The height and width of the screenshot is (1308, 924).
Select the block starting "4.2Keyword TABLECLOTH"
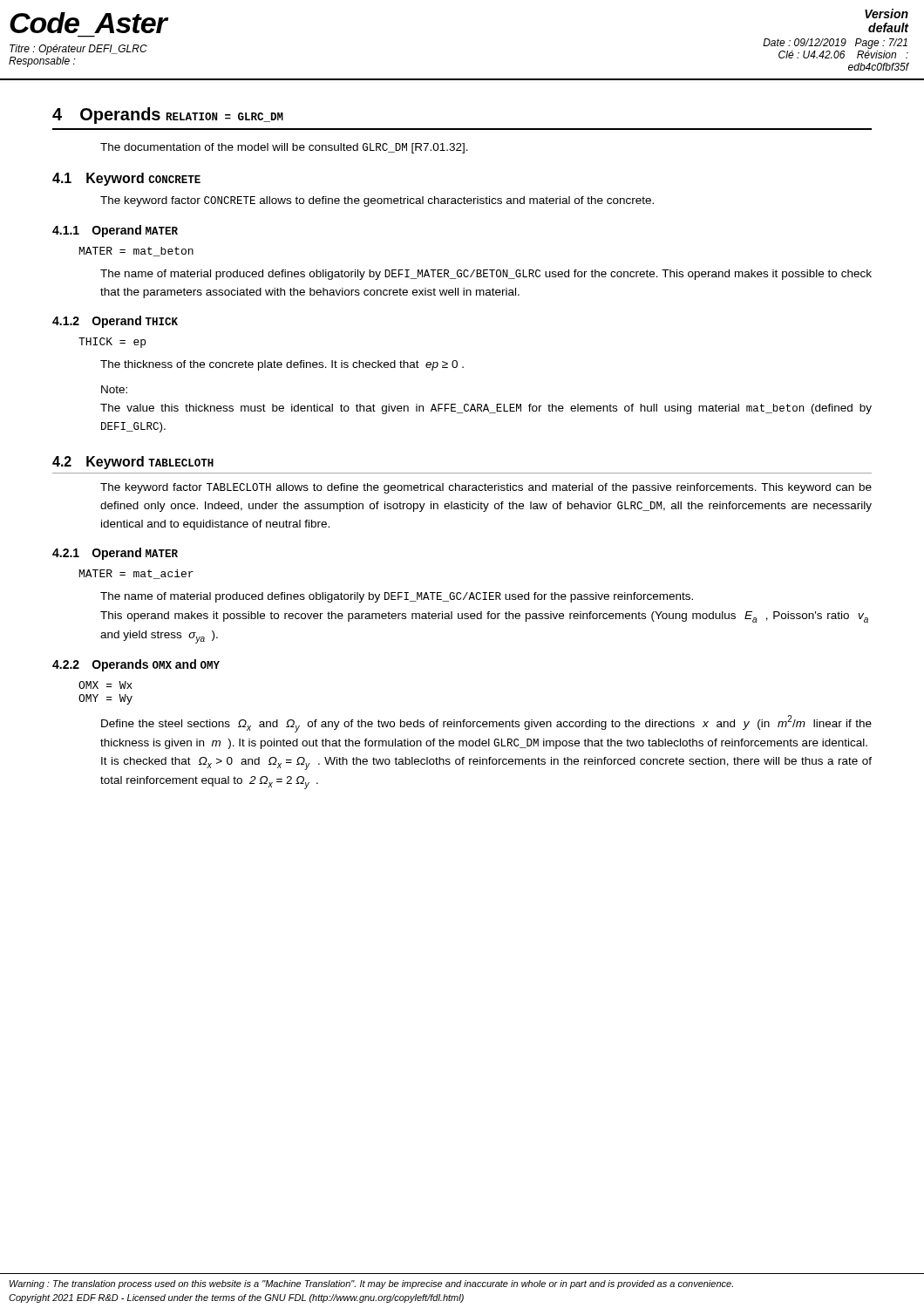462,464
